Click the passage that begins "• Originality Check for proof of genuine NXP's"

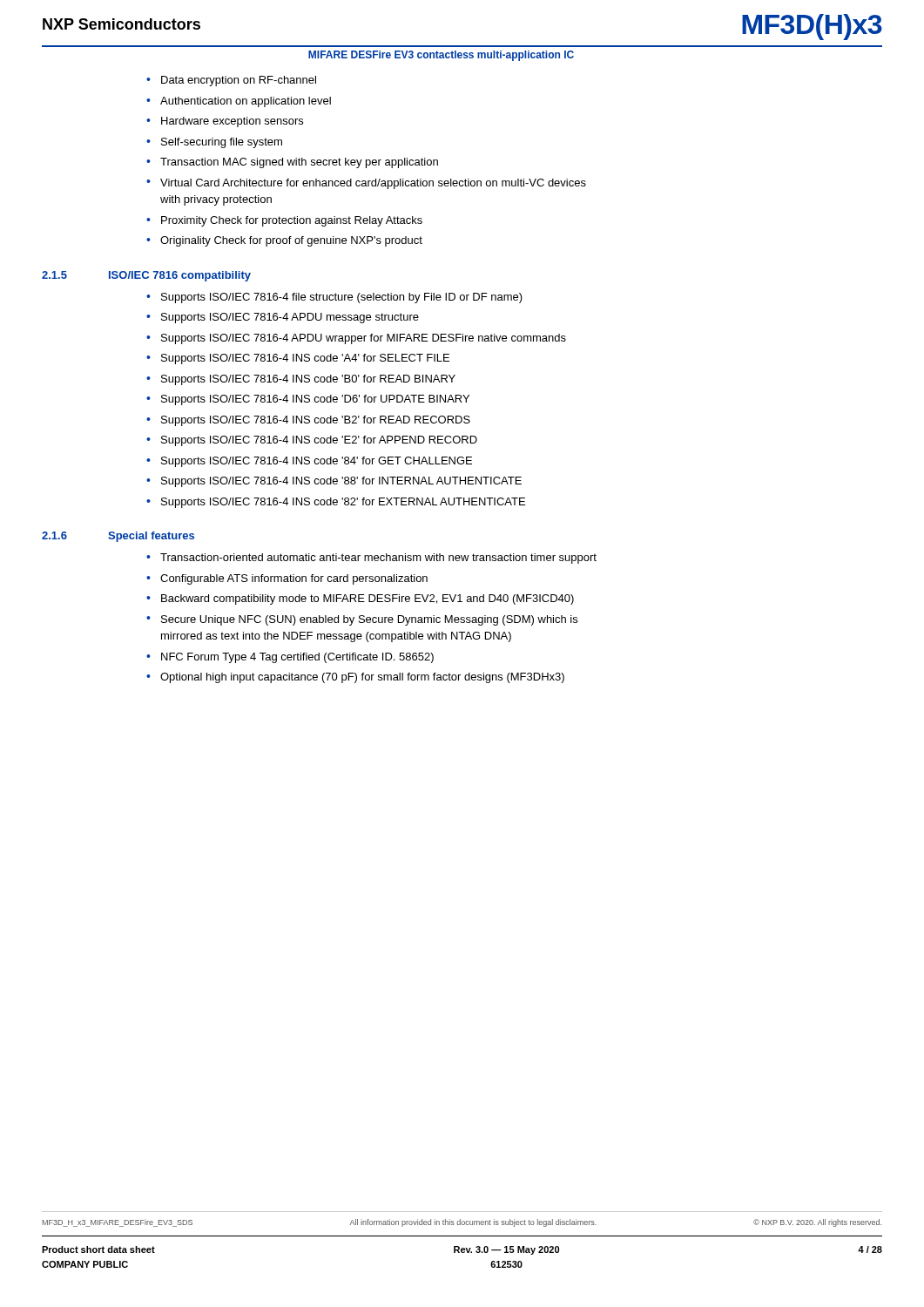click(284, 240)
